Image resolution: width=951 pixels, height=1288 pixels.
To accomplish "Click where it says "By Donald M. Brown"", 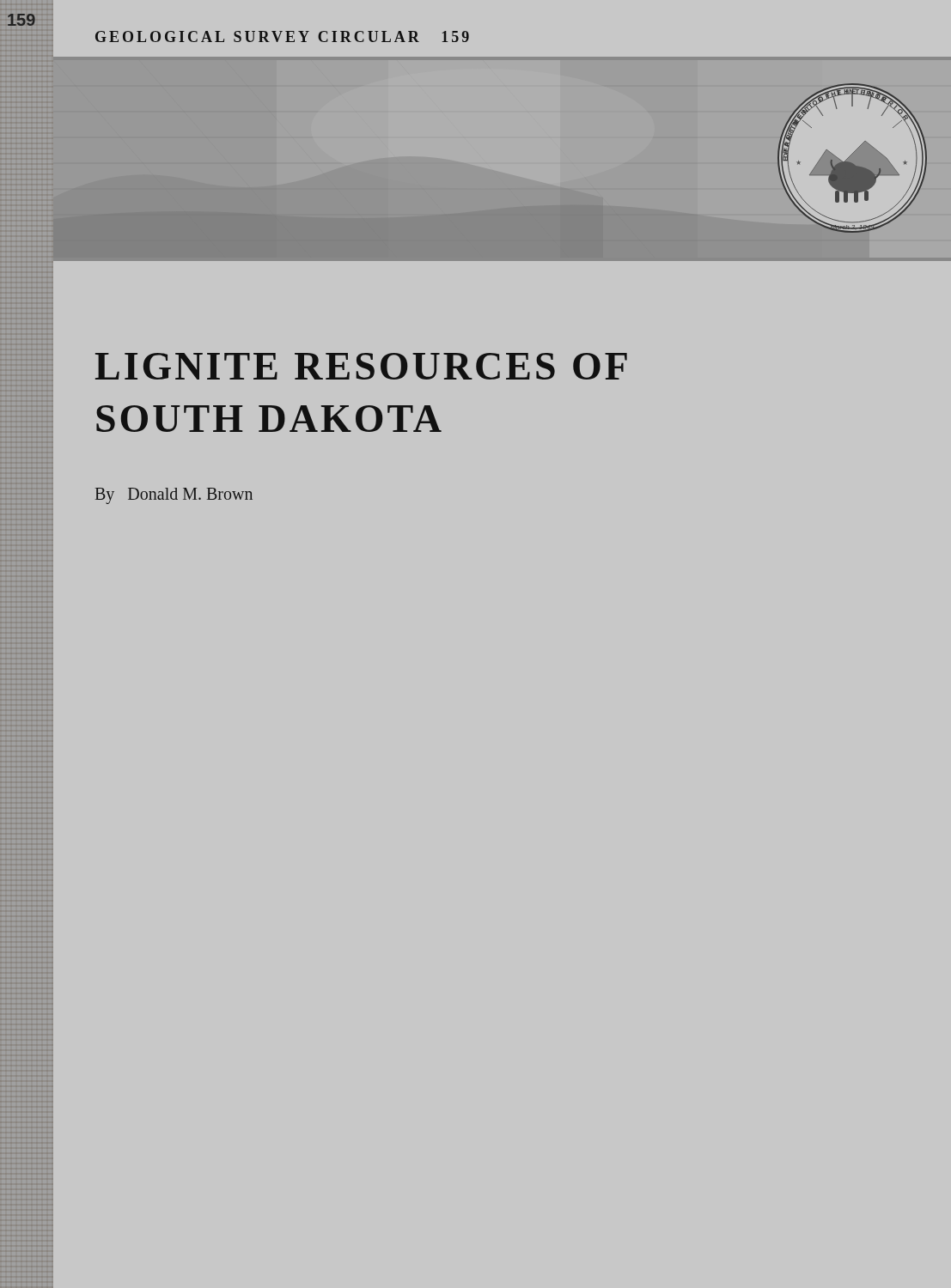I will 174,494.
